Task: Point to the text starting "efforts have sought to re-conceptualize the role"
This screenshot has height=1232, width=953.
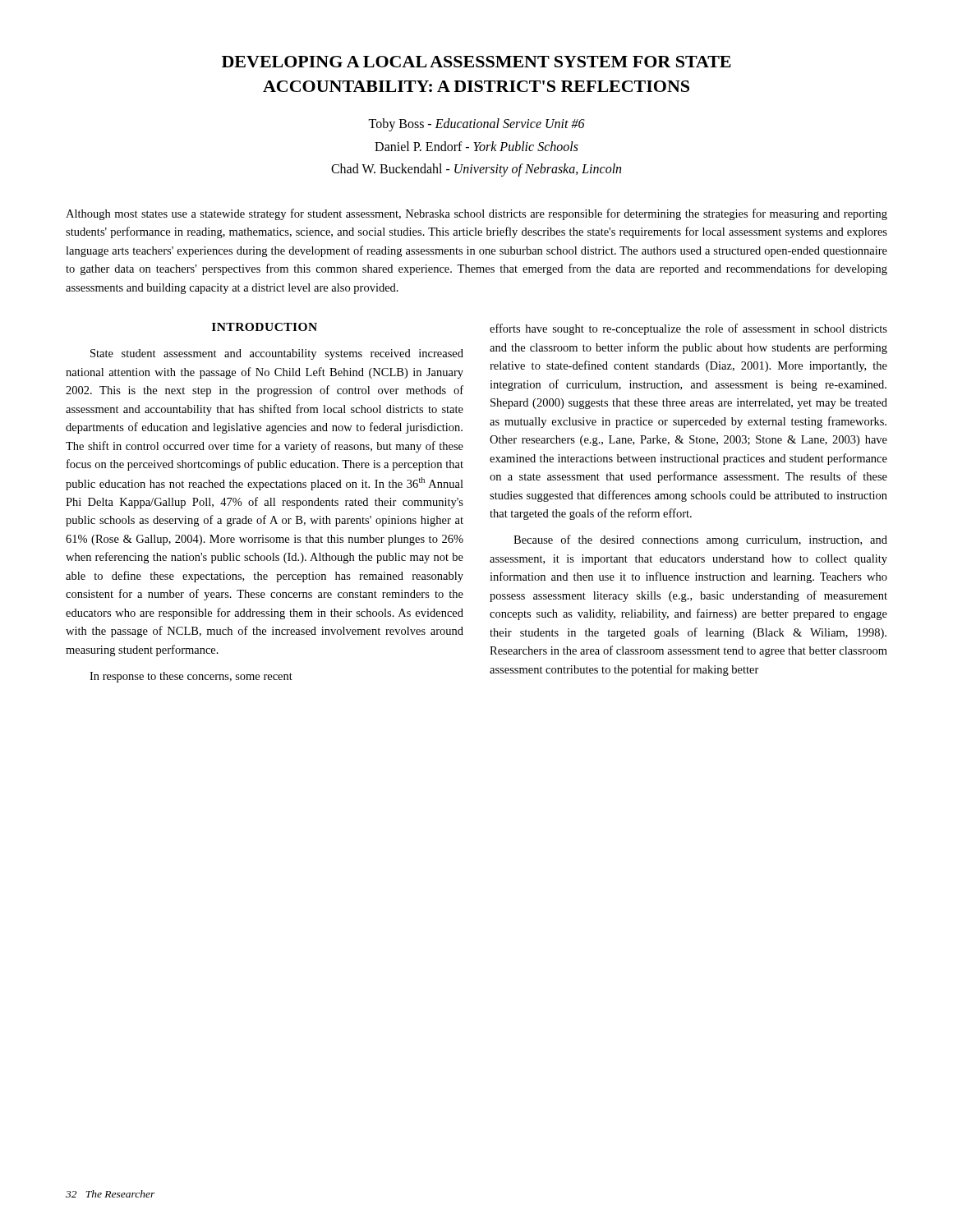Action: click(688, 499)
